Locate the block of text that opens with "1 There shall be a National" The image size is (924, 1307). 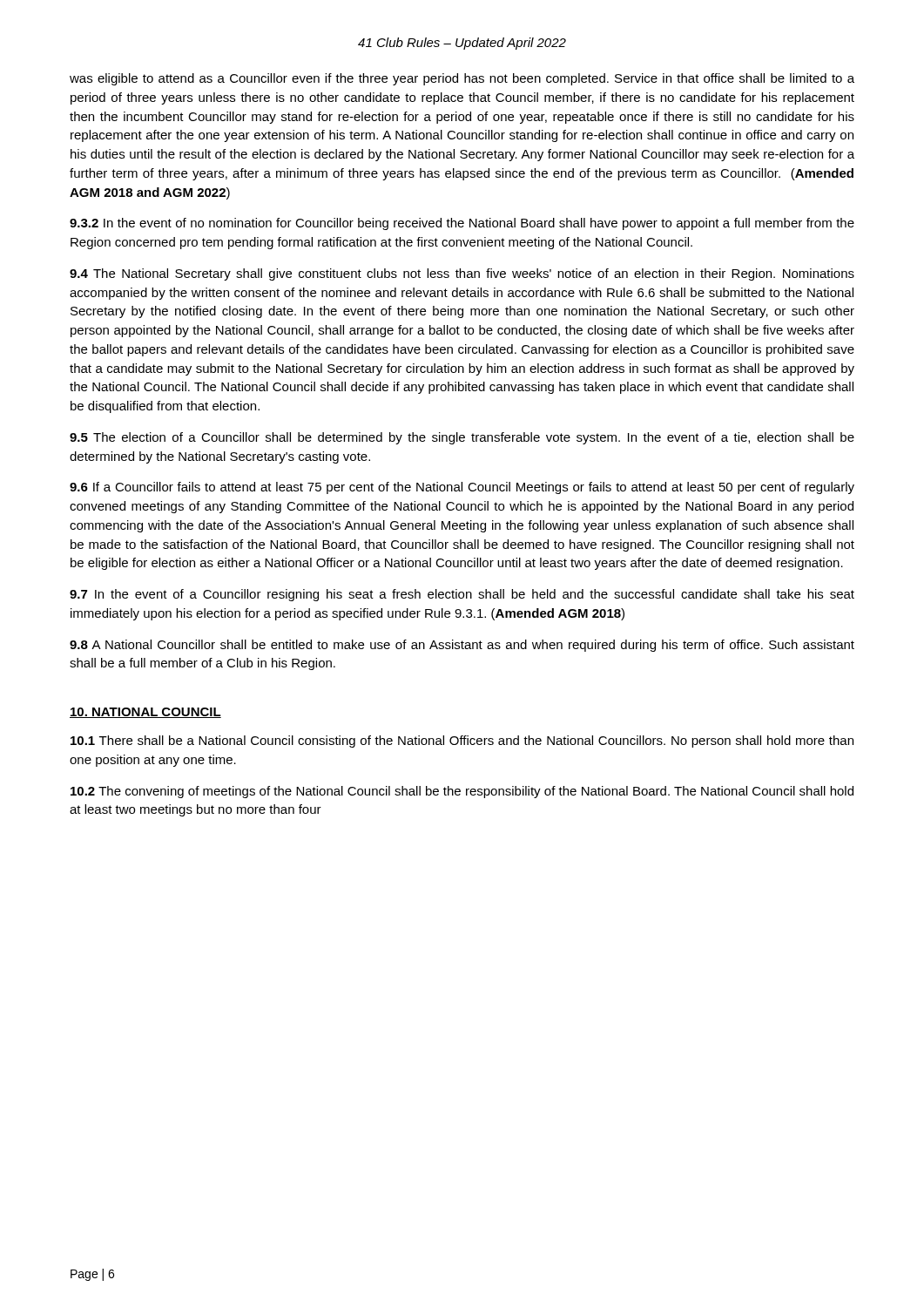[x=462, y=750]
